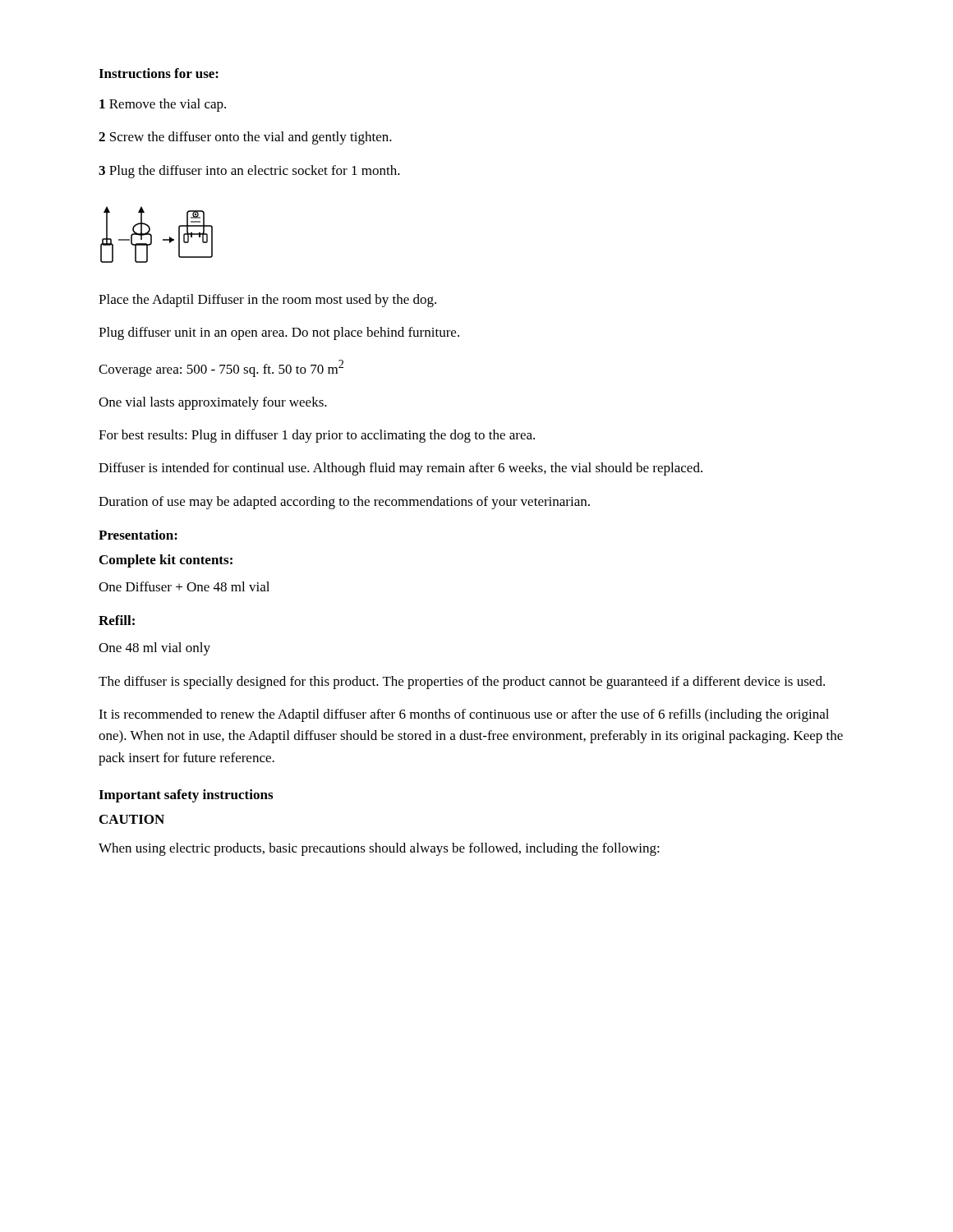Screen dimensions: 1232x953
Task: Navigate to the region starting "Instructions for use:"
Action: [x=159, y=73]
